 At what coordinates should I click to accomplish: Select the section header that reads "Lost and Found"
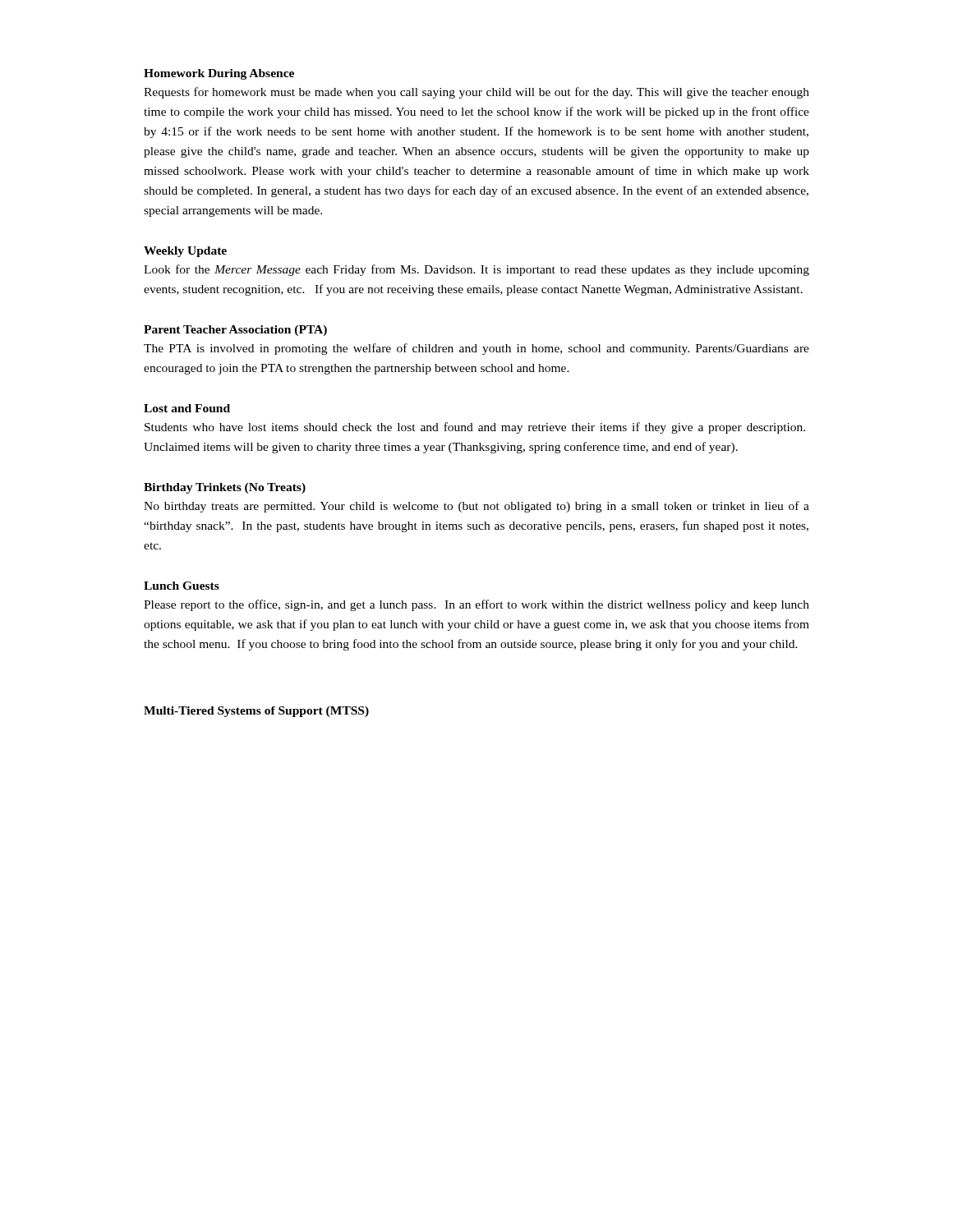187,408
